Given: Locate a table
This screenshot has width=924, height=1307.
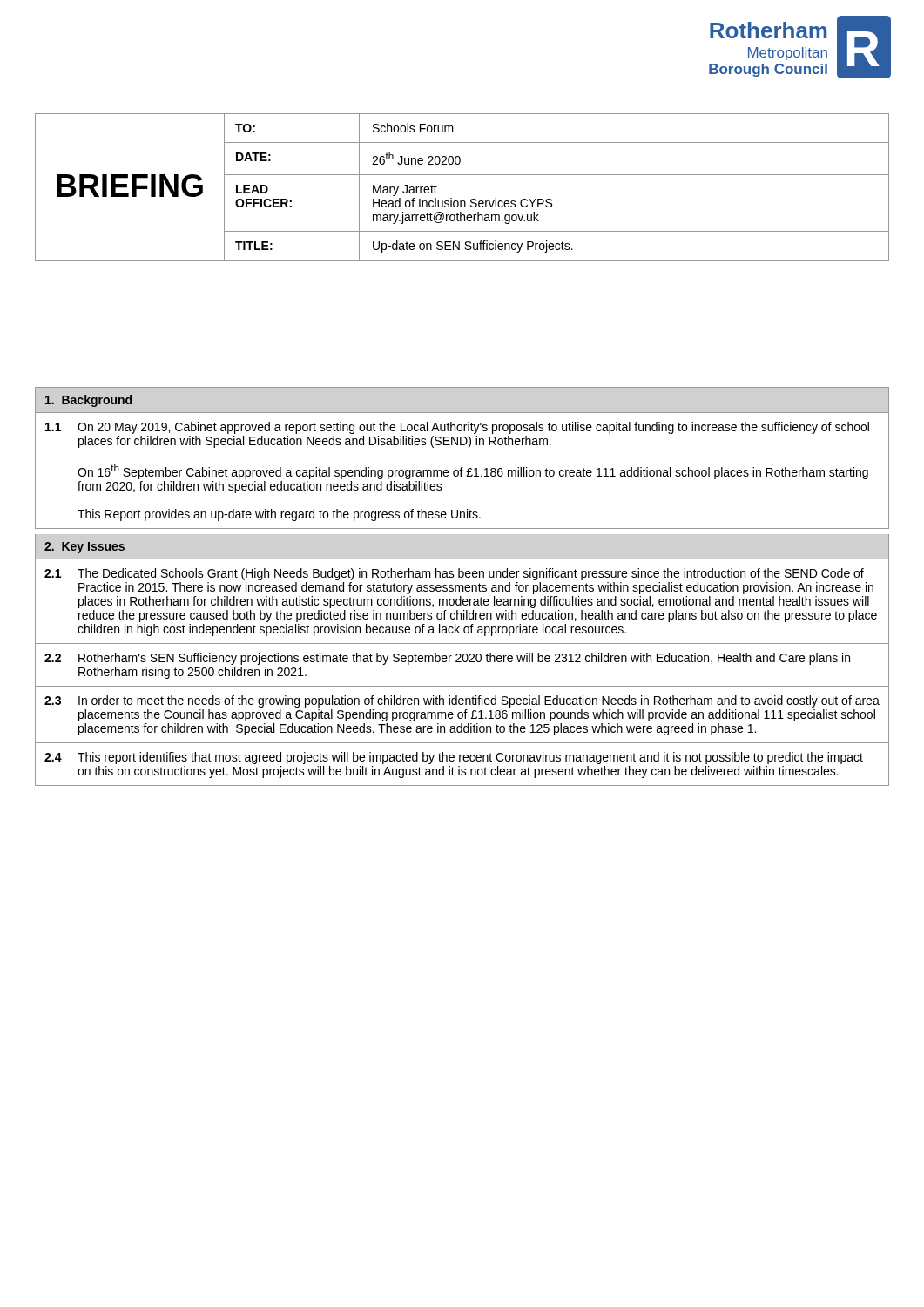Looking at the screenshot, I should point(462,187).
